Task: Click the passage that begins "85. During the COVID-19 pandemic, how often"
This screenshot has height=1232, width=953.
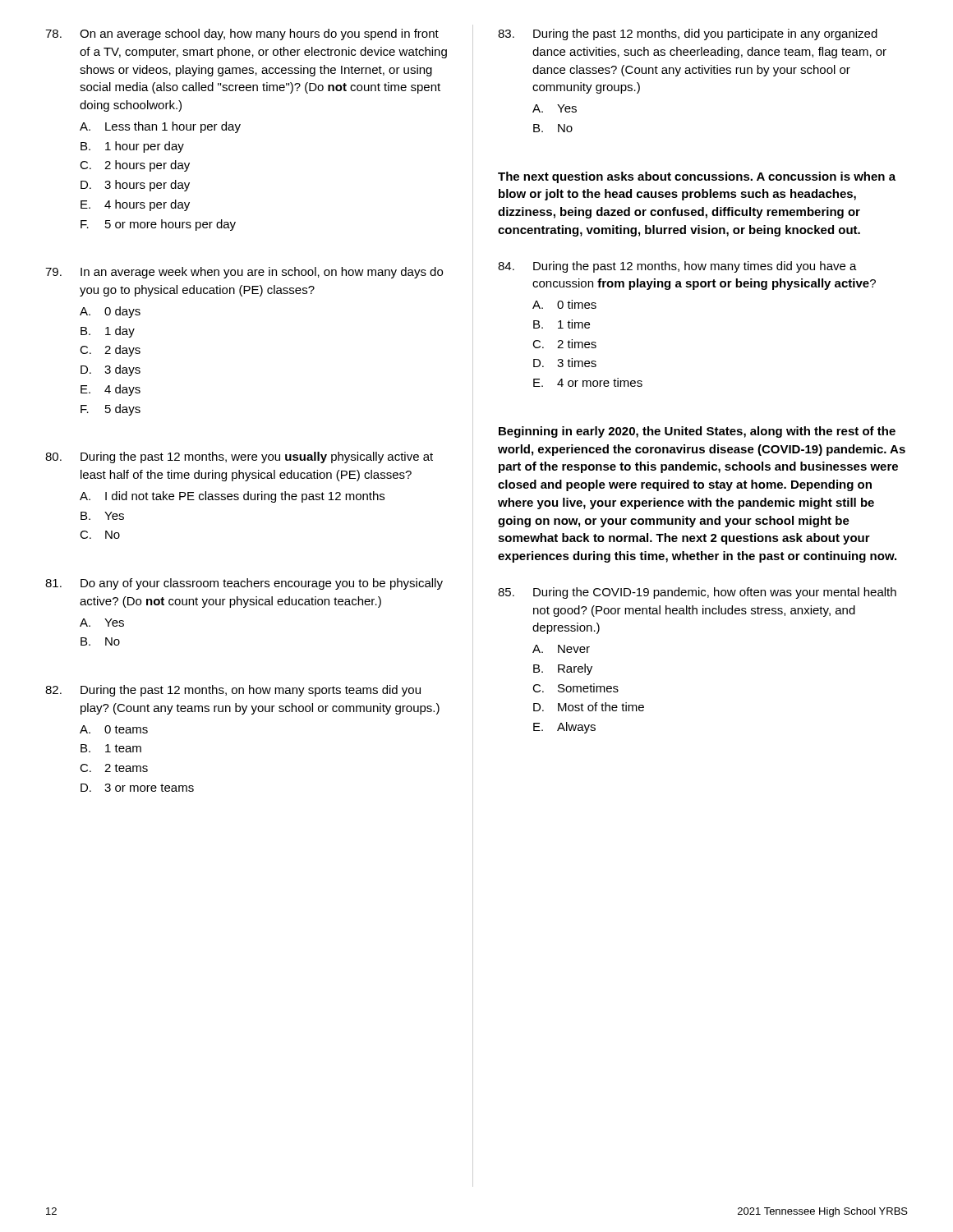Action: [697, 593]
